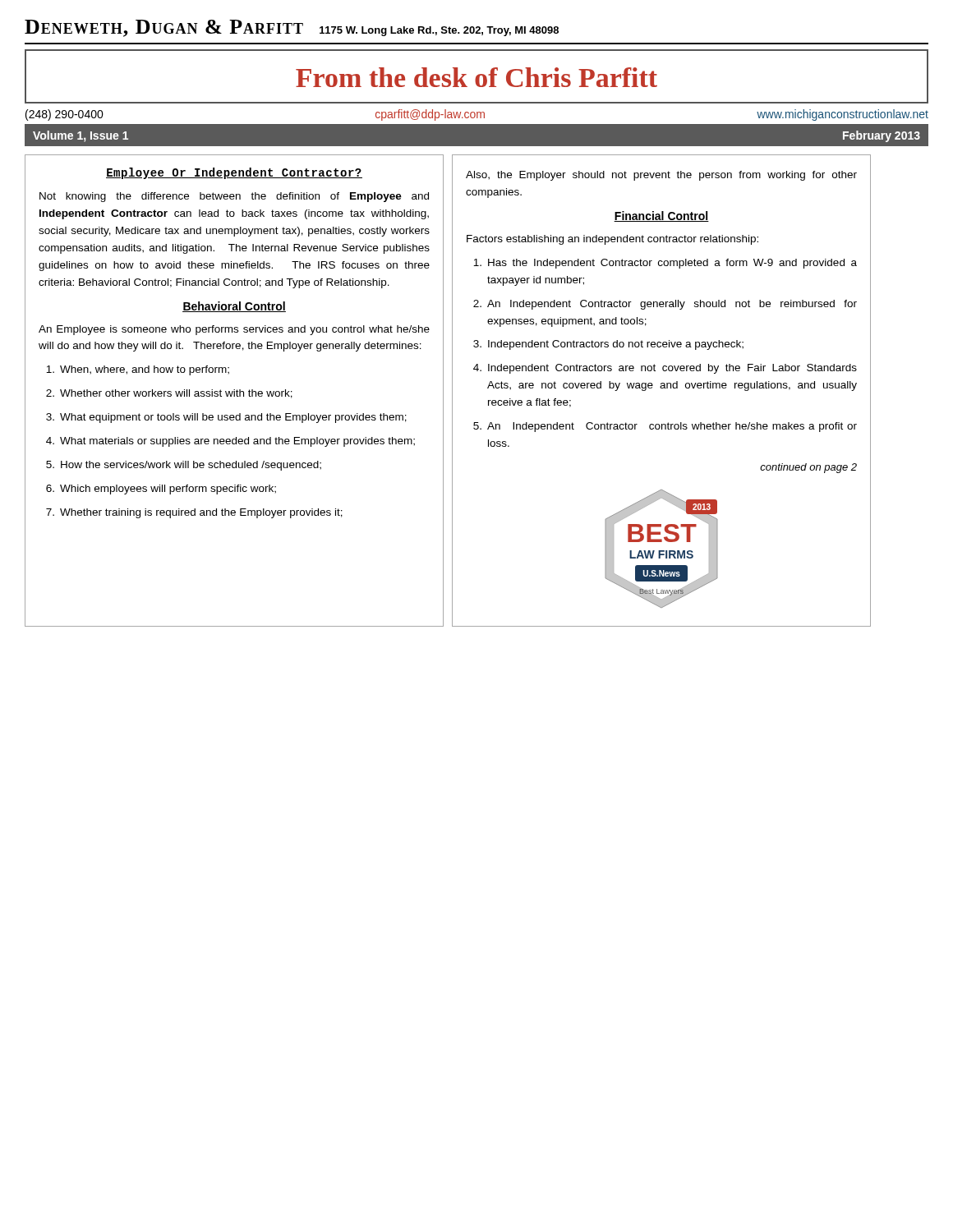This screenshot has height=1232, width=953.
Task: Locate the list item with the text "2. An Independent Contractor"
Action: coord(661,312)
